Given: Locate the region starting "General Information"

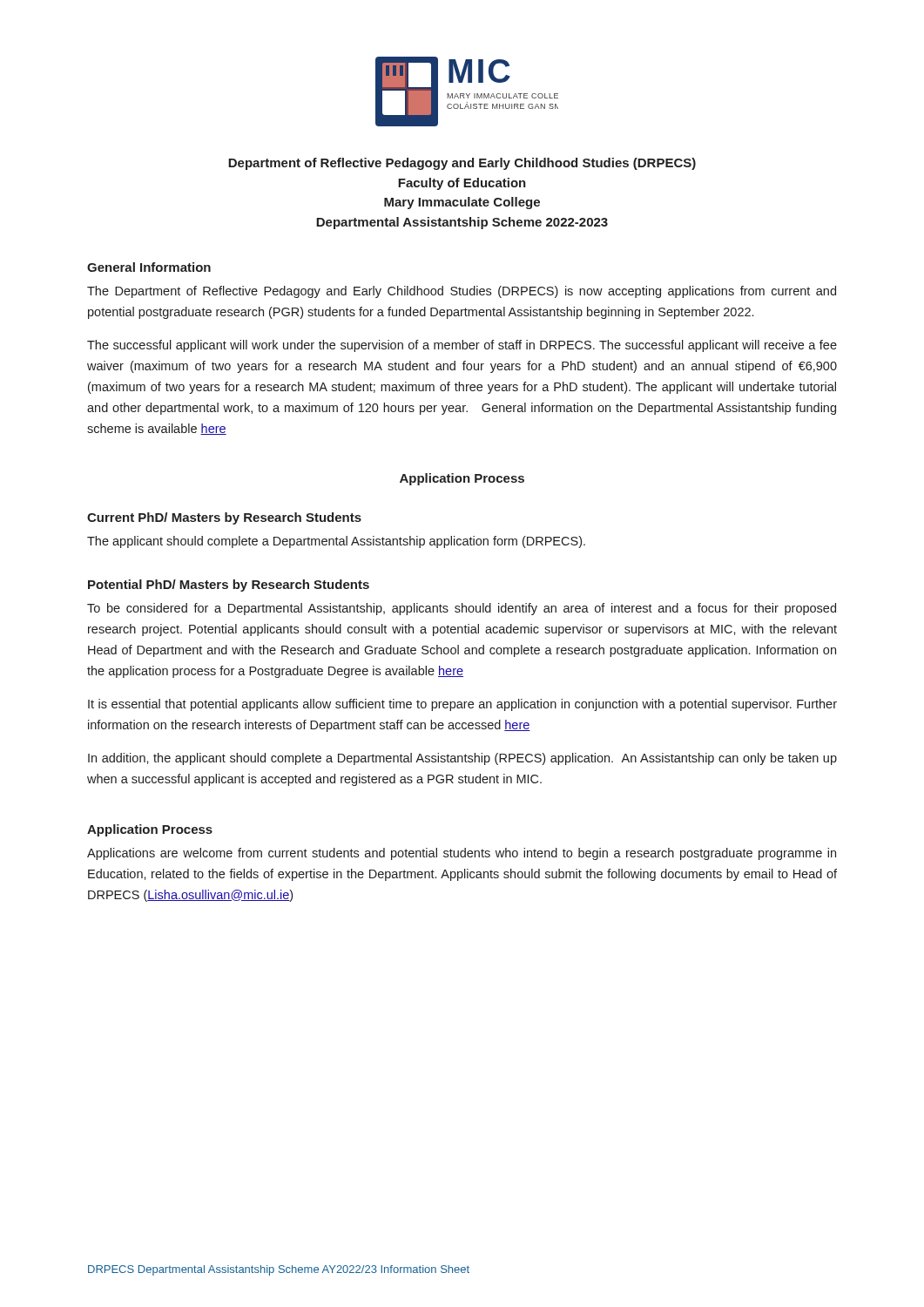Looking at the screenshot, I should click(x=149, y=267).
